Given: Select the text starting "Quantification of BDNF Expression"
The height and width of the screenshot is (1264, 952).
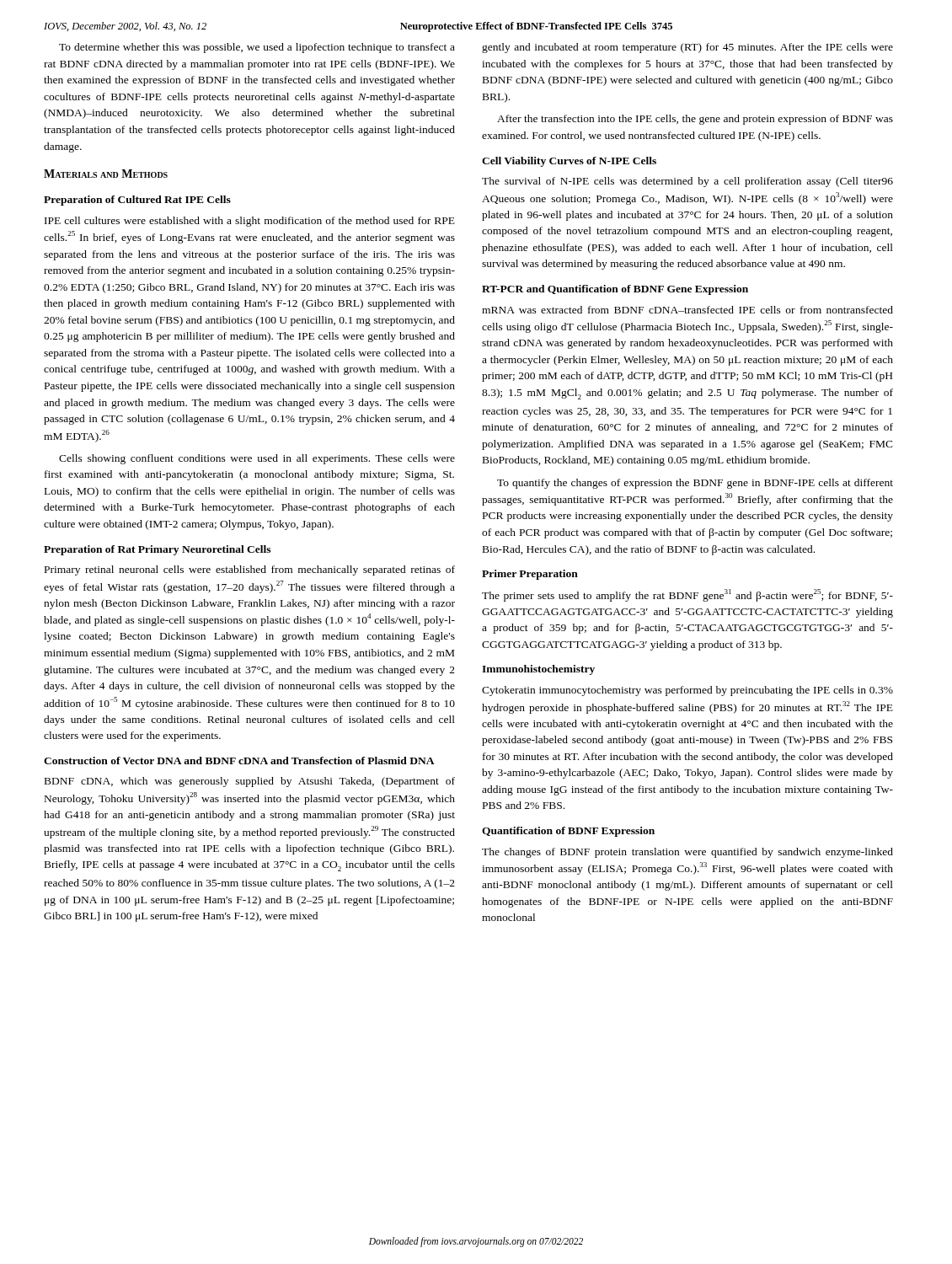Looking at the screenshot, I should pos(568,830).
